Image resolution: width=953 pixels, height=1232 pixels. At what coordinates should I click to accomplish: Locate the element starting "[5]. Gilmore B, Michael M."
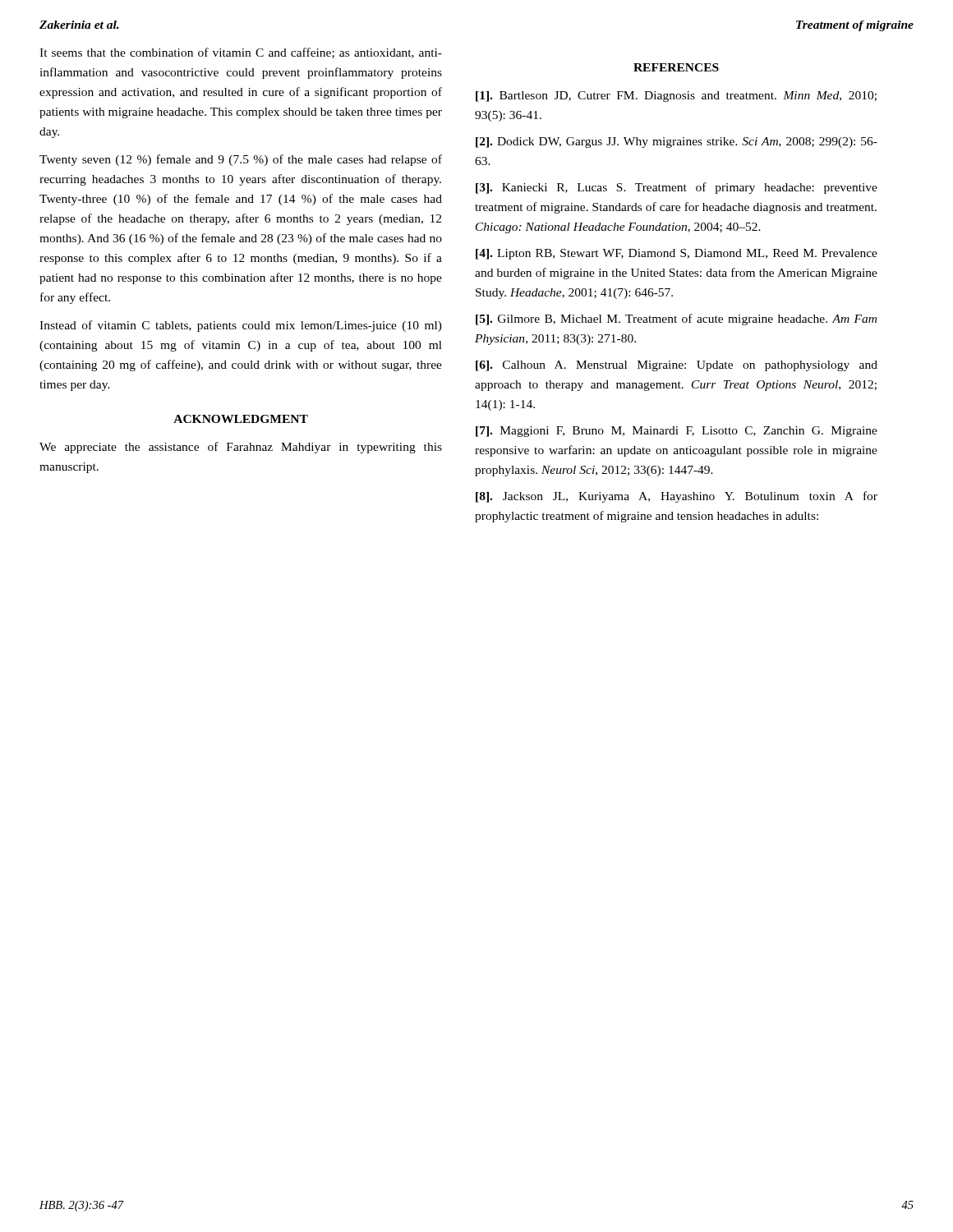coord(676,328)
